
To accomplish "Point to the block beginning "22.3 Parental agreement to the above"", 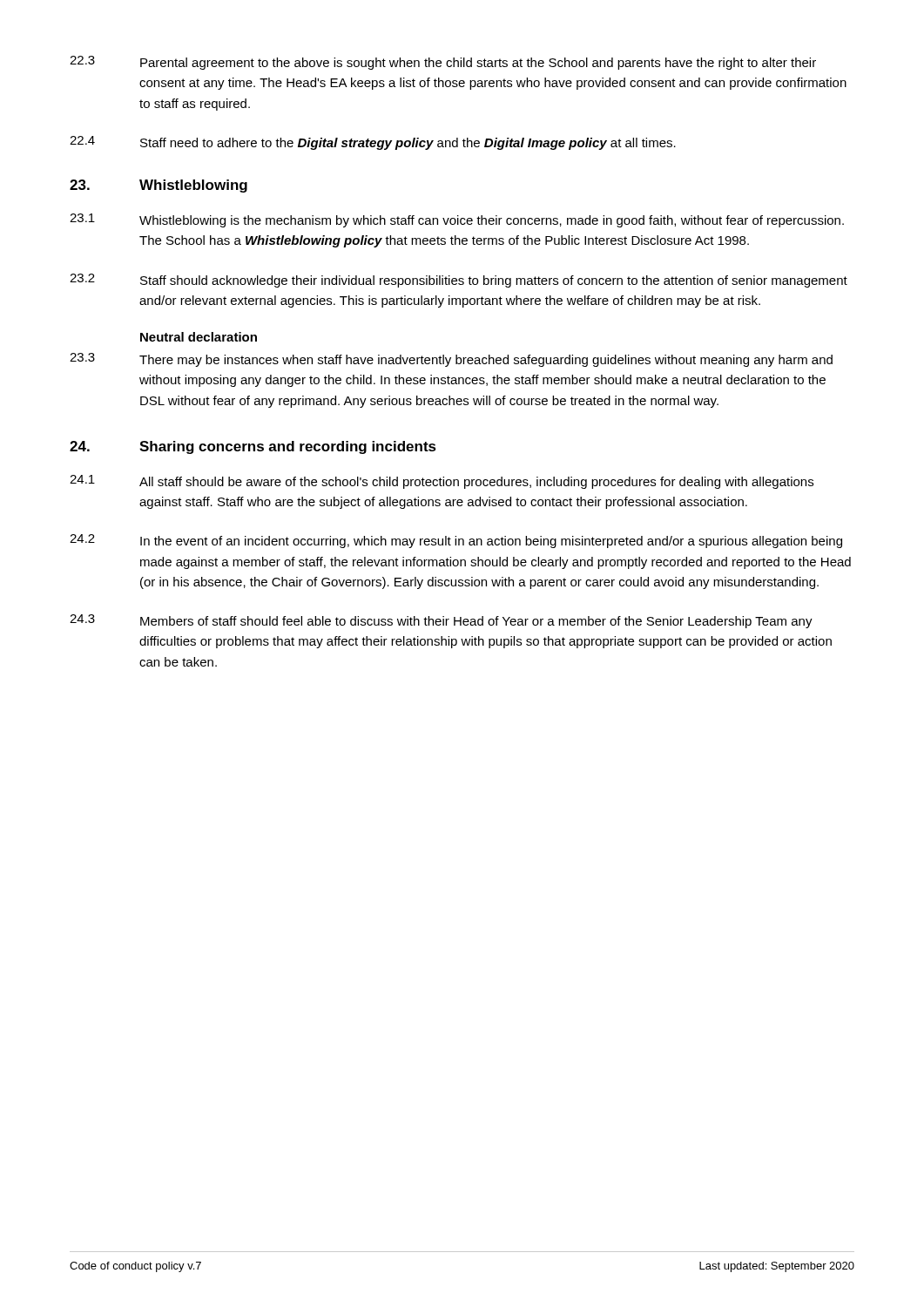I will 462,83.
